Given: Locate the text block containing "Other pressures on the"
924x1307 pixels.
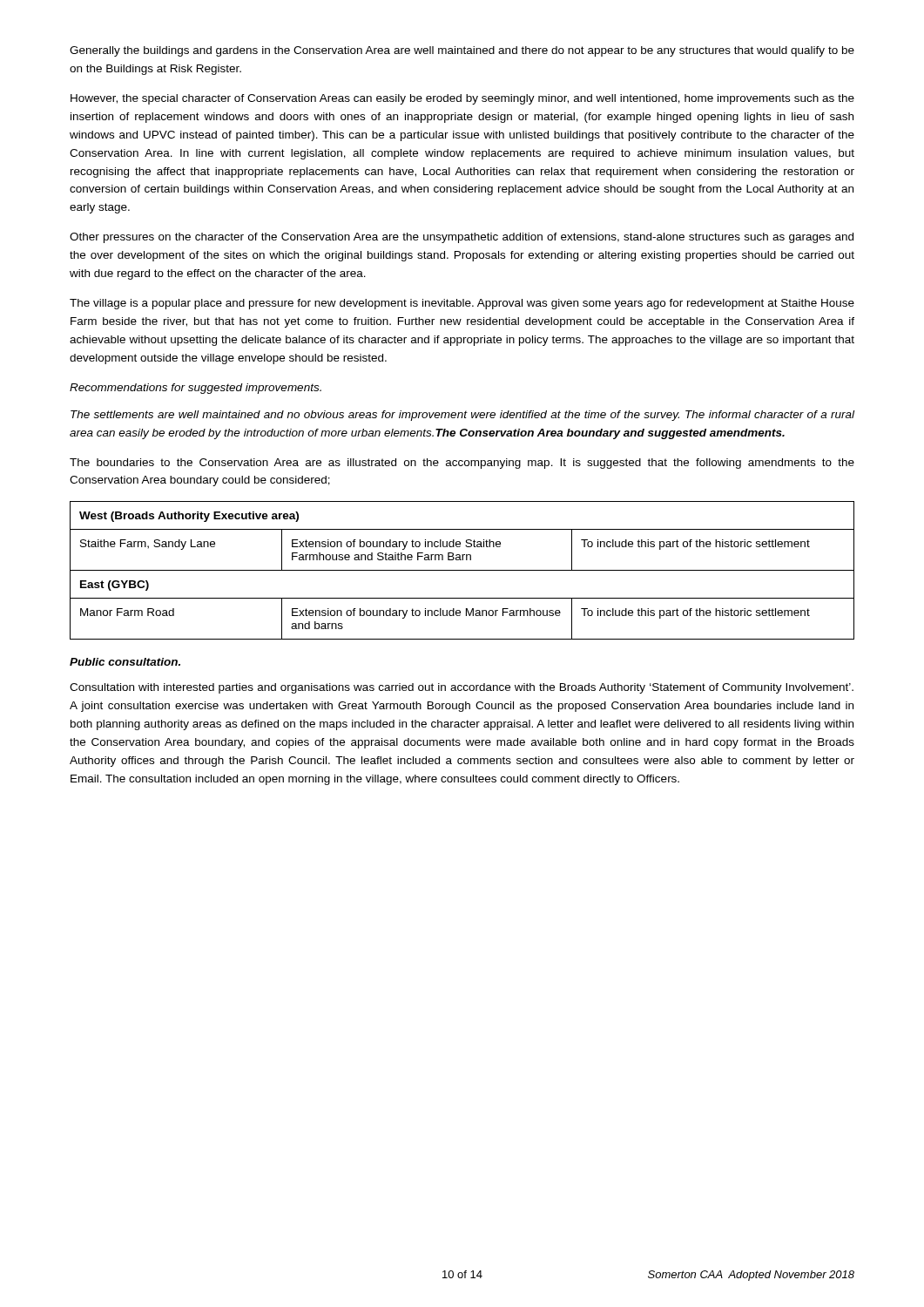Looking at the screenshot, I should pos(462,255).
